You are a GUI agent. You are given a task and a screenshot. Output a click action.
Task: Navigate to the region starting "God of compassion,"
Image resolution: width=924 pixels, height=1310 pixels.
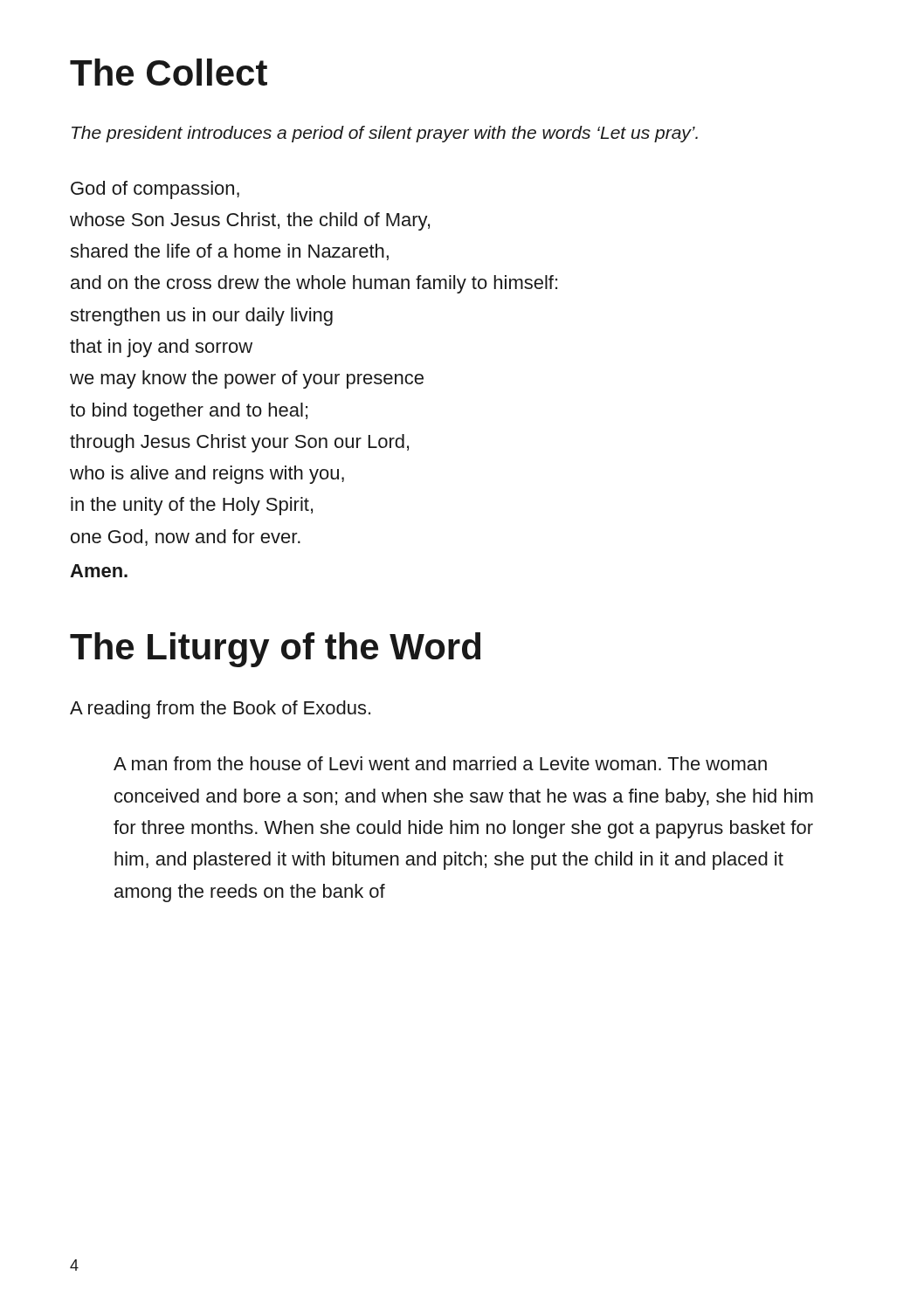point(155,190)
